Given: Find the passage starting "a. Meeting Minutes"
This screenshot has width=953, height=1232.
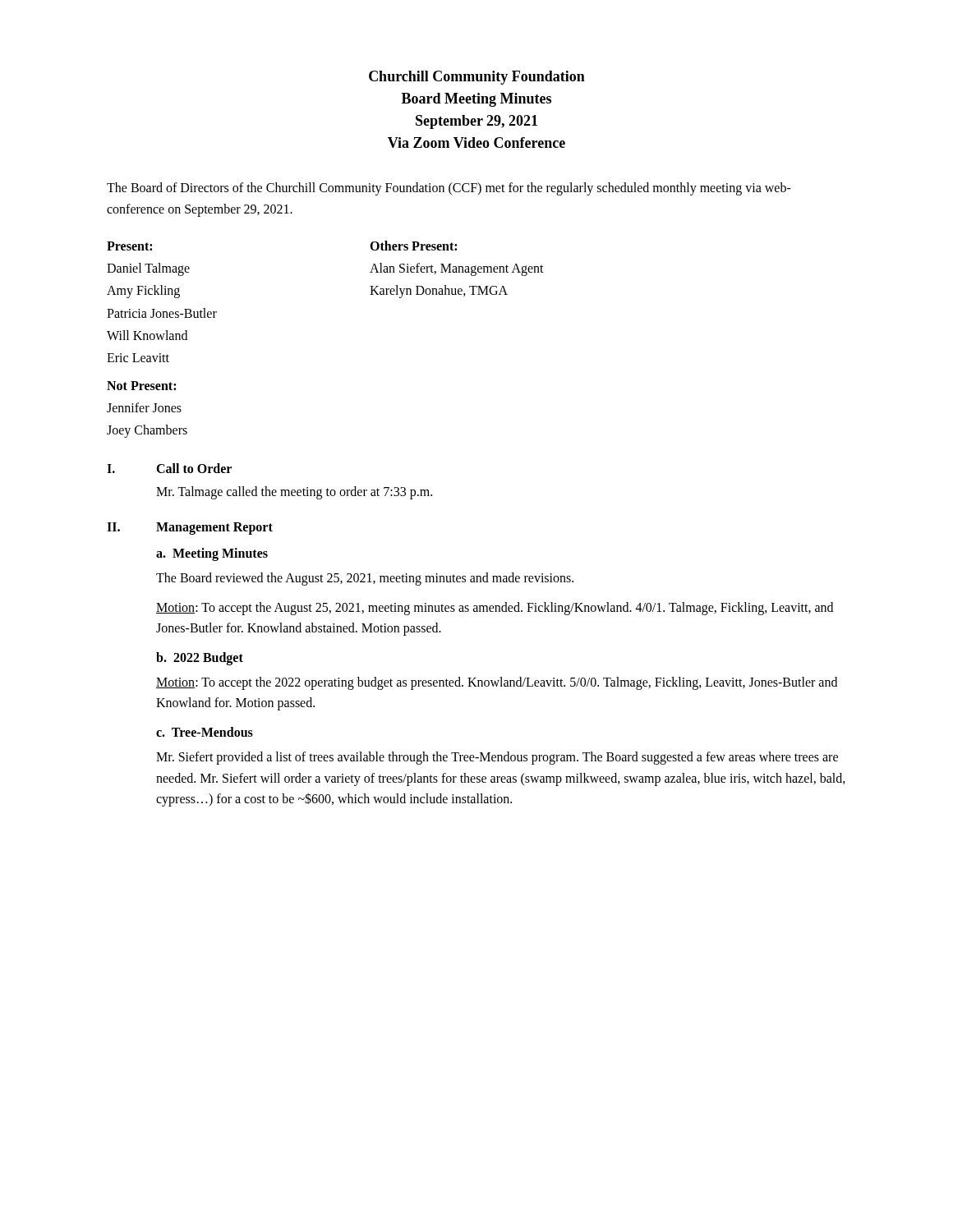Looking at the screenshot, I should tap(212, 553).
